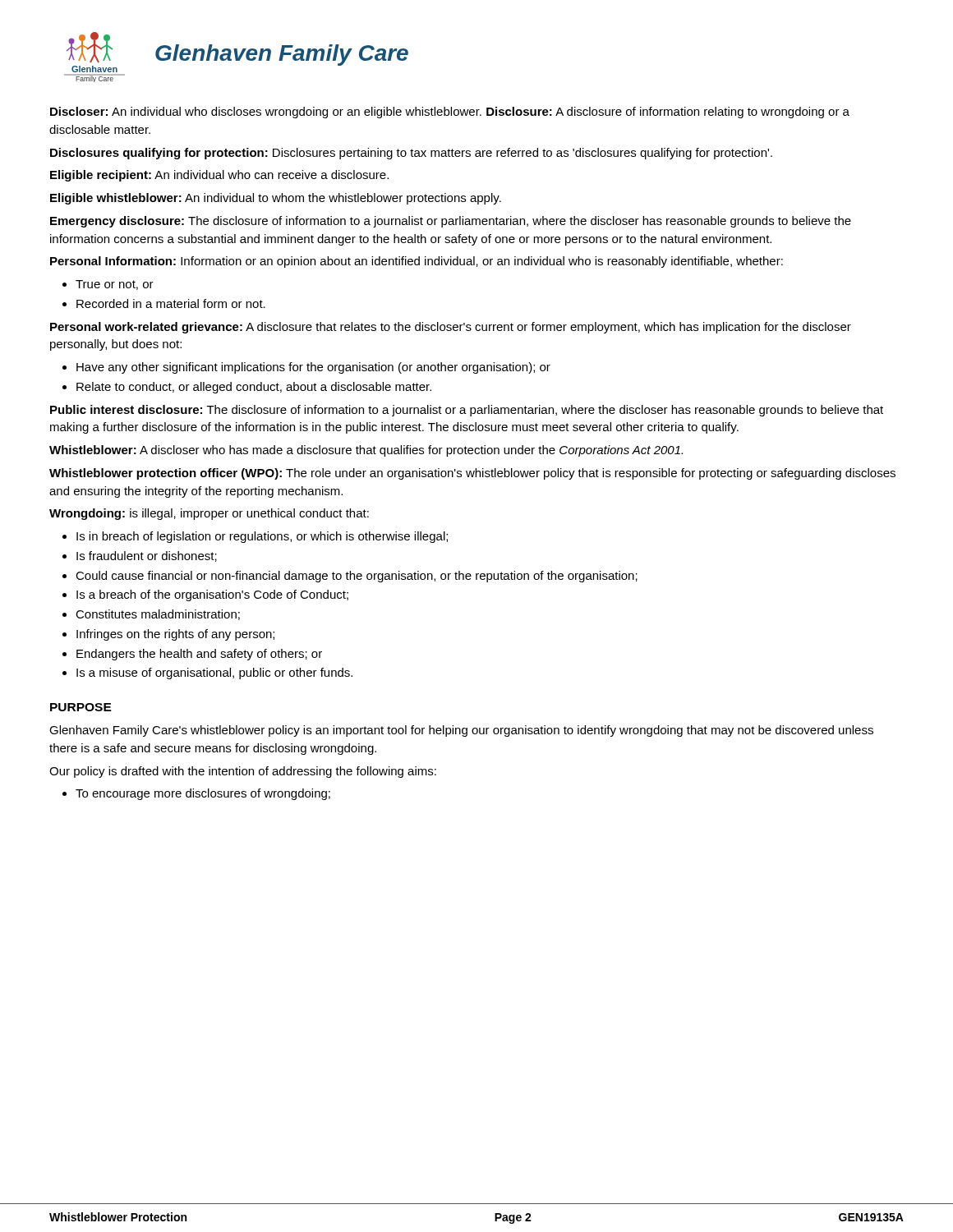Locate a section header
953x1232 pixels.
pyautogui.click(x=80, y=707)
